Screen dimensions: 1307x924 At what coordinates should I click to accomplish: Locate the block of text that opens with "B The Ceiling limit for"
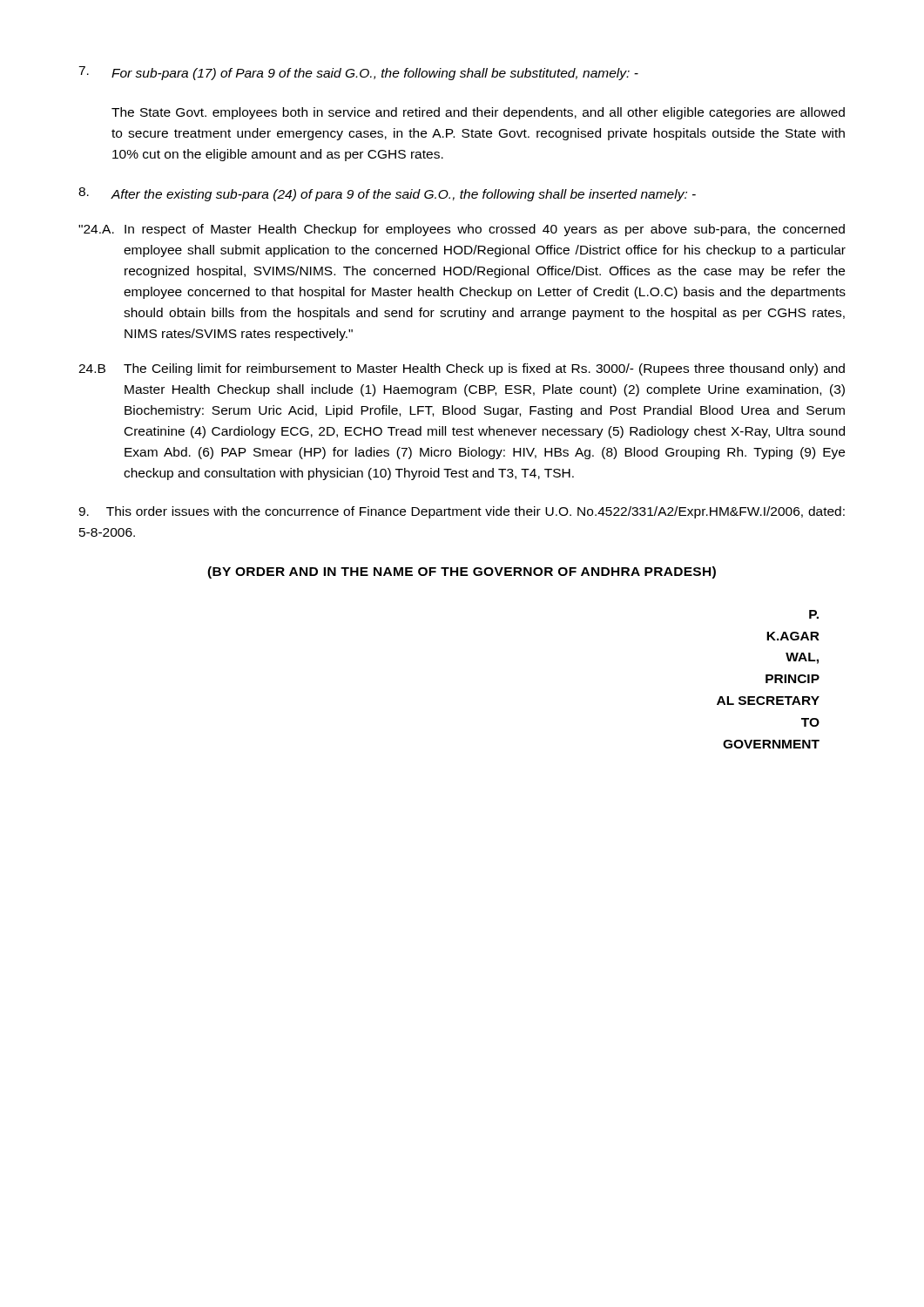tap(462, 421)
